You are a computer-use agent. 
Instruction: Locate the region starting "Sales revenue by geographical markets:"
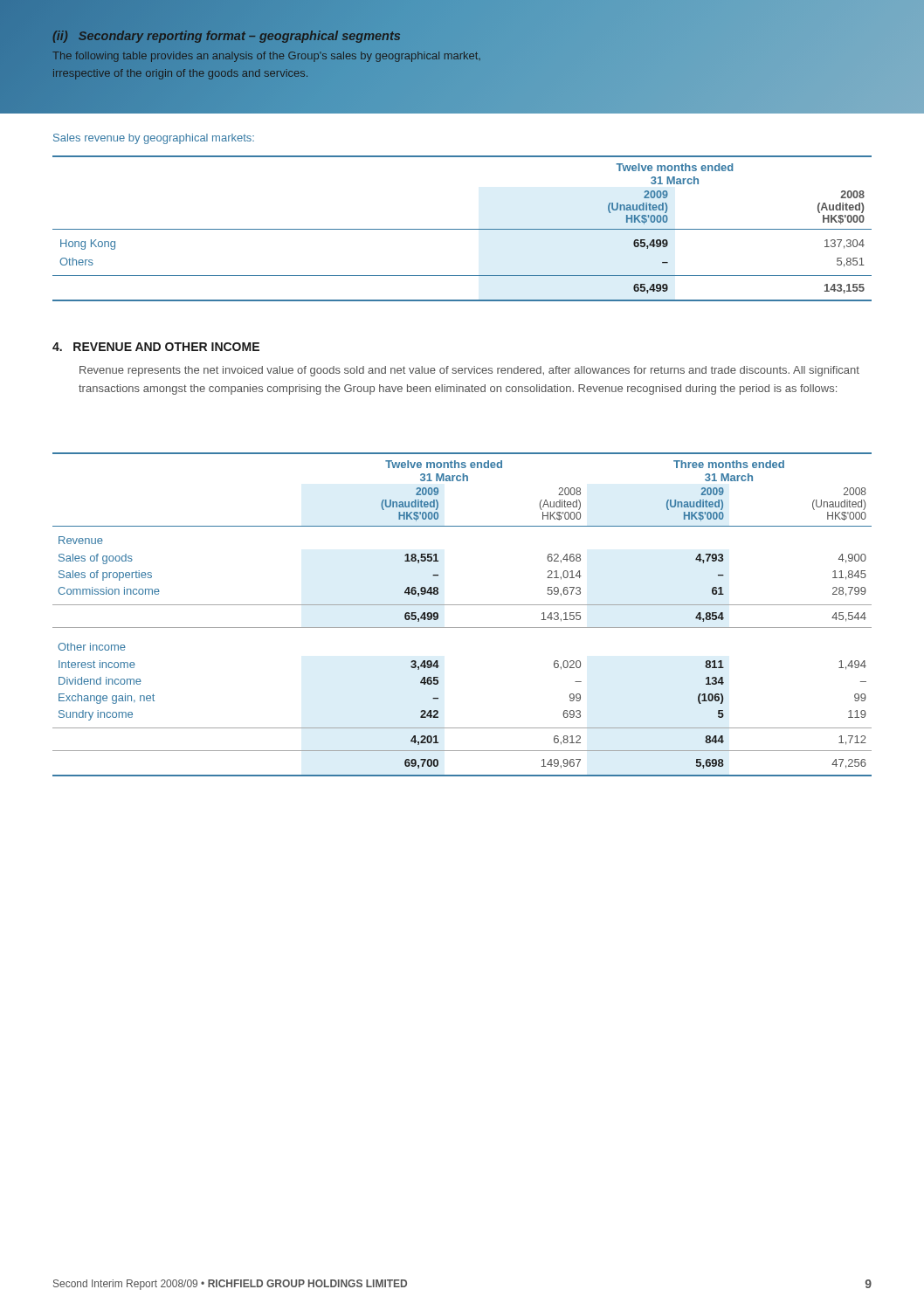154,138
